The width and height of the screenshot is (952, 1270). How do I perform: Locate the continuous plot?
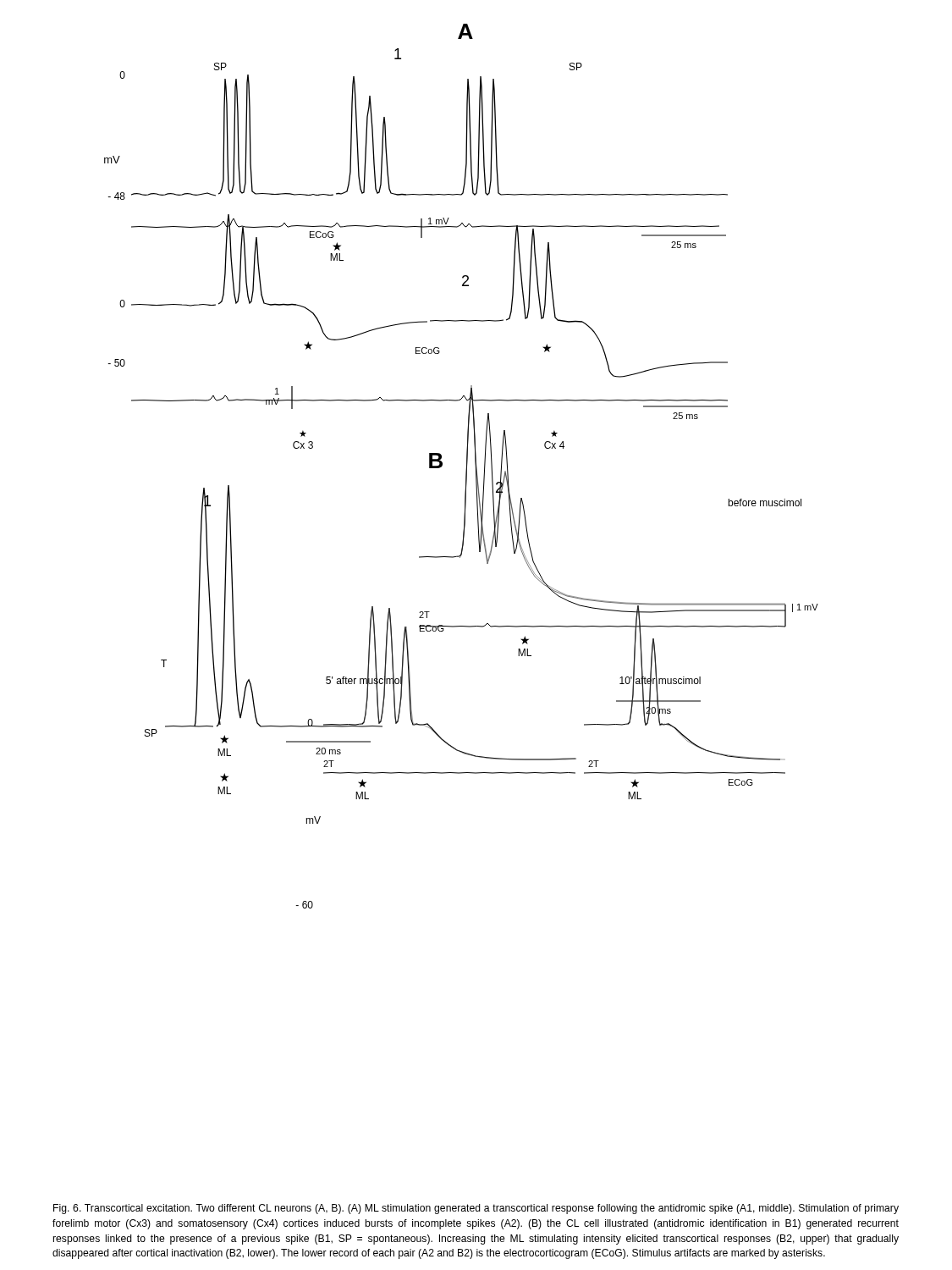476,582
